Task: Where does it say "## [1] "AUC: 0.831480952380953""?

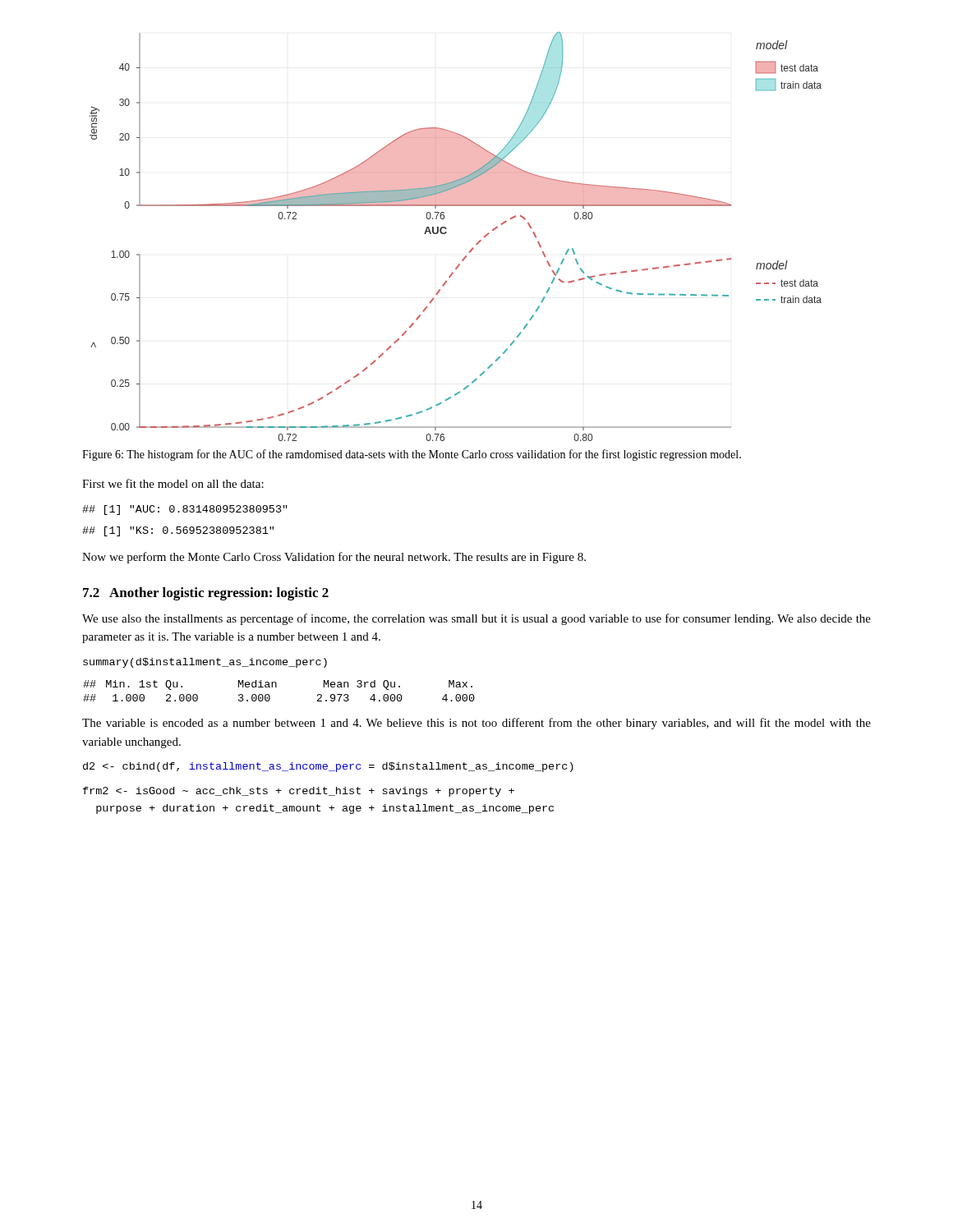Action: coord(185,510)
